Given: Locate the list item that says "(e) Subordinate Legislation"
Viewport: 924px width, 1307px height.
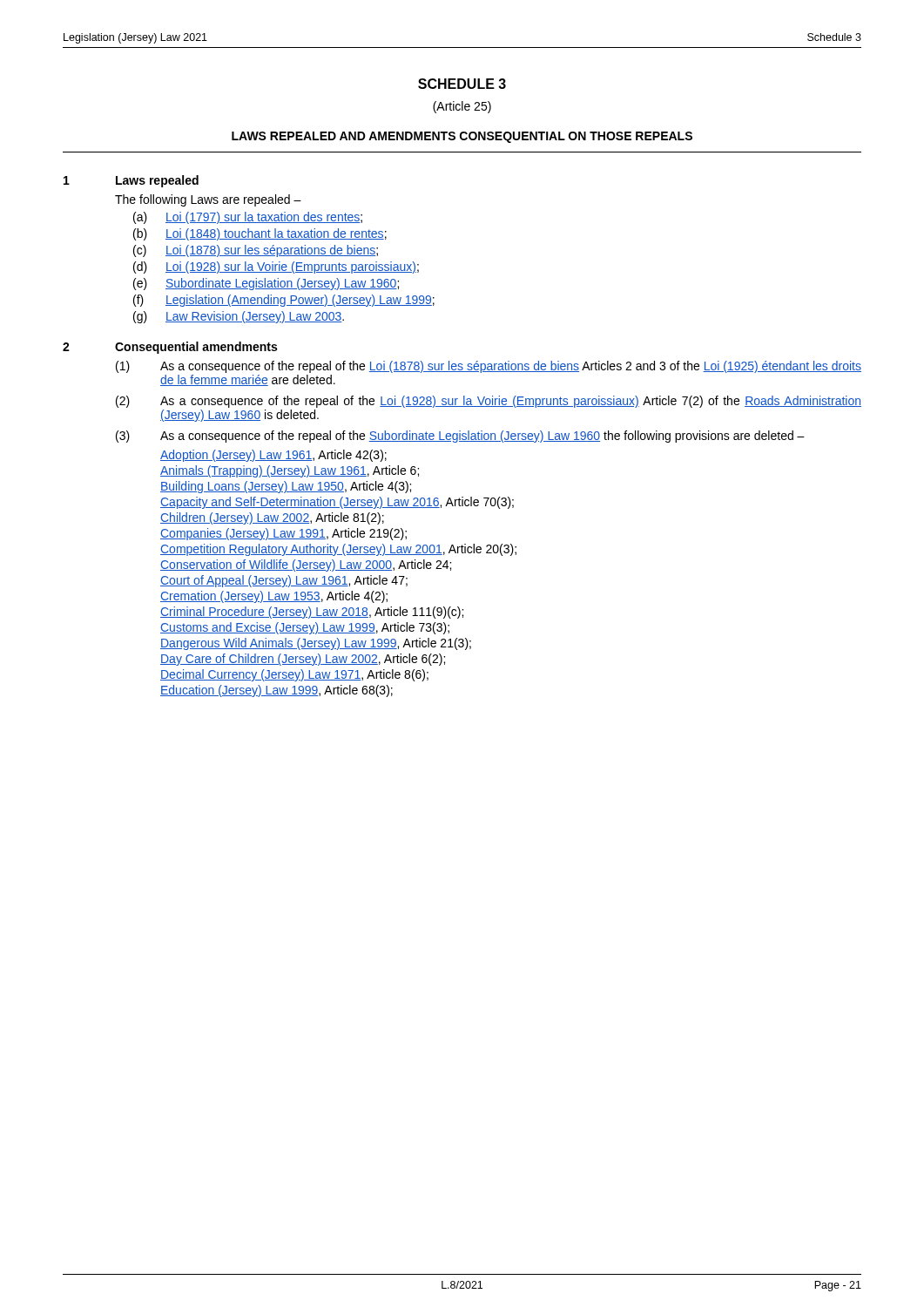Looking at the screenshot, I should click(266, 284).
